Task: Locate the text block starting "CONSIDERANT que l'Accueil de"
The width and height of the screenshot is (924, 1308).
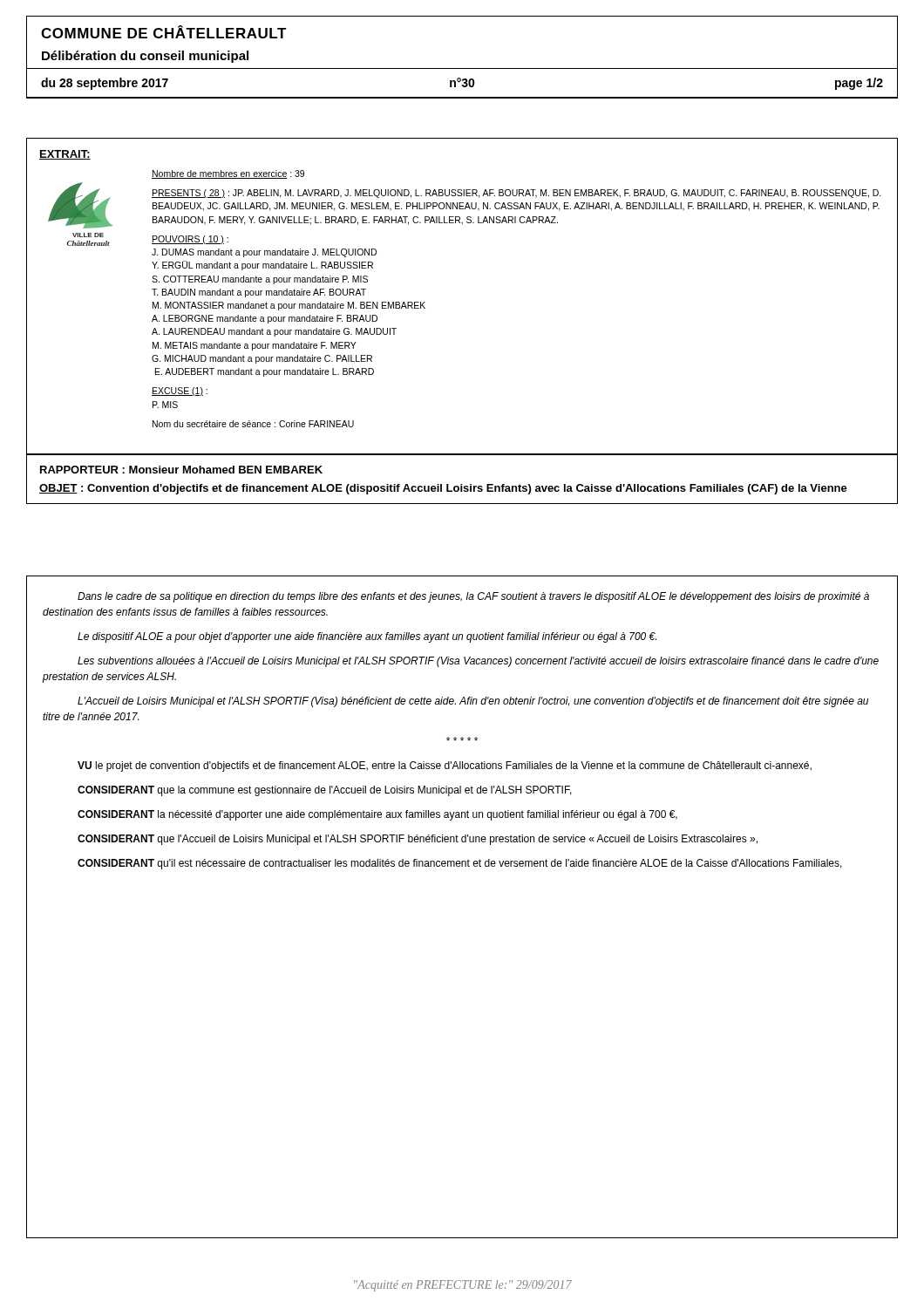Action: click(418, 839)
